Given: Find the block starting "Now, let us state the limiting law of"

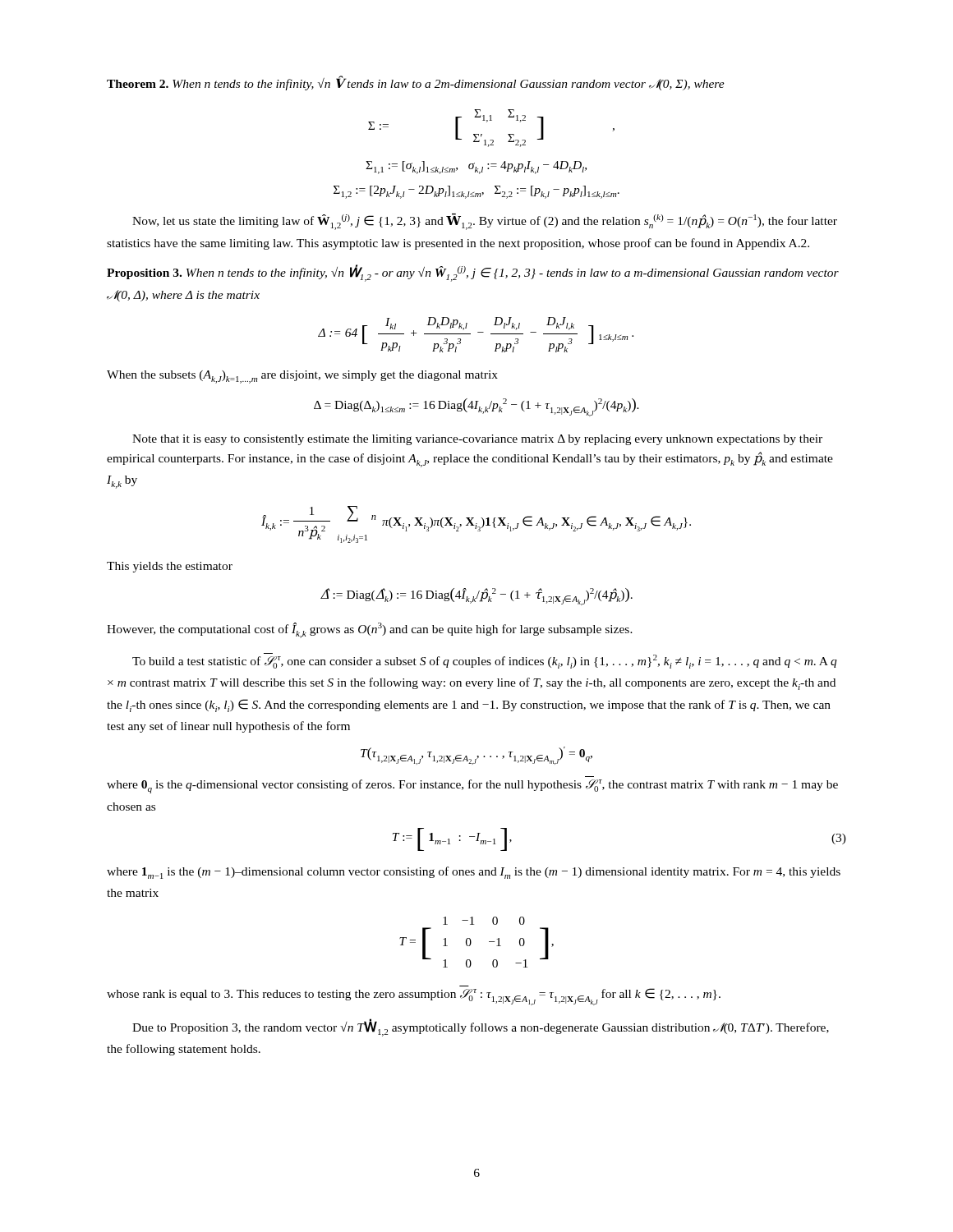Looking at the screenshot, I should coord(476,231).
